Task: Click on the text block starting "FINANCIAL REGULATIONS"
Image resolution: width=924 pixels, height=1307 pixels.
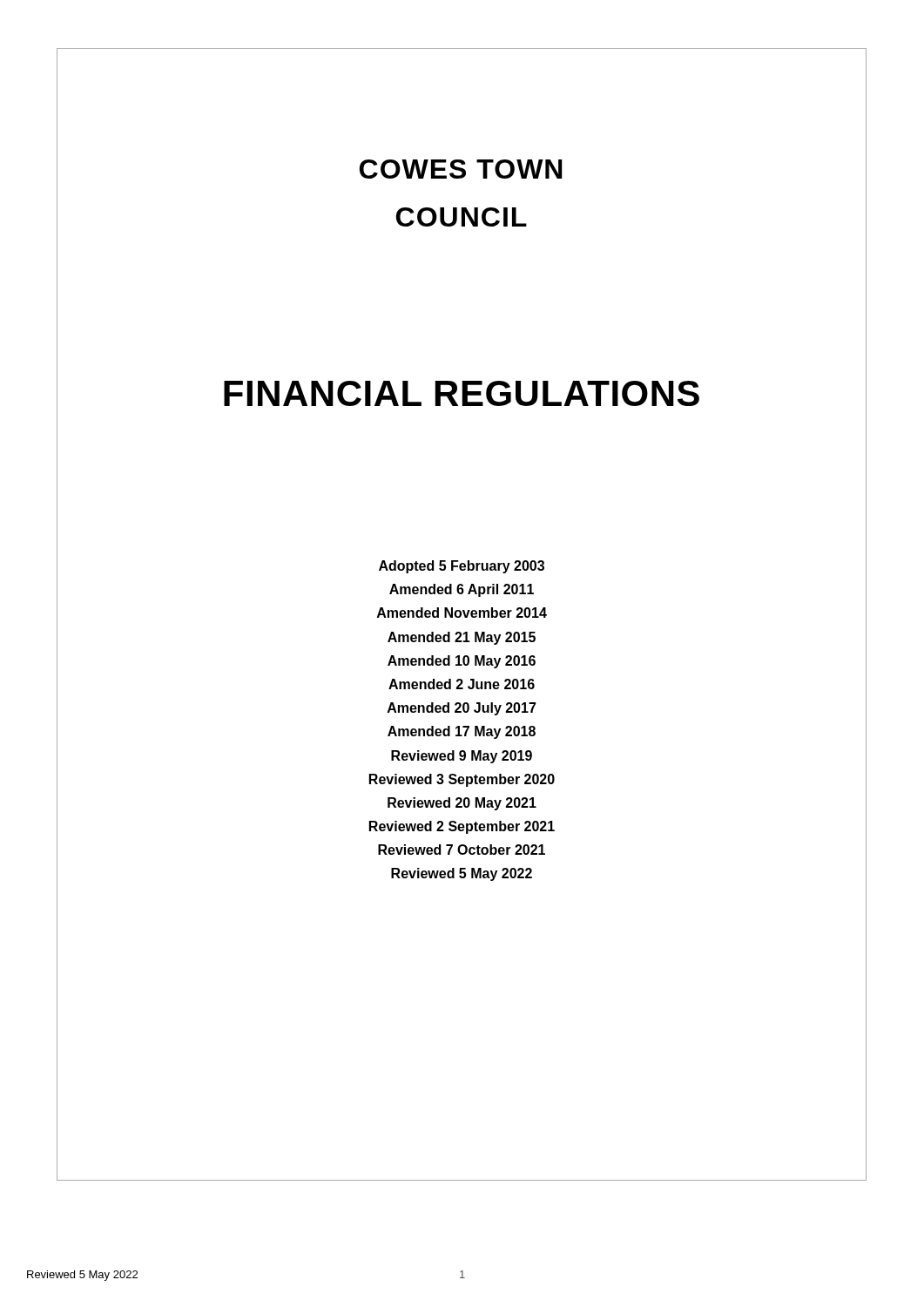Action: click(462, 393)
